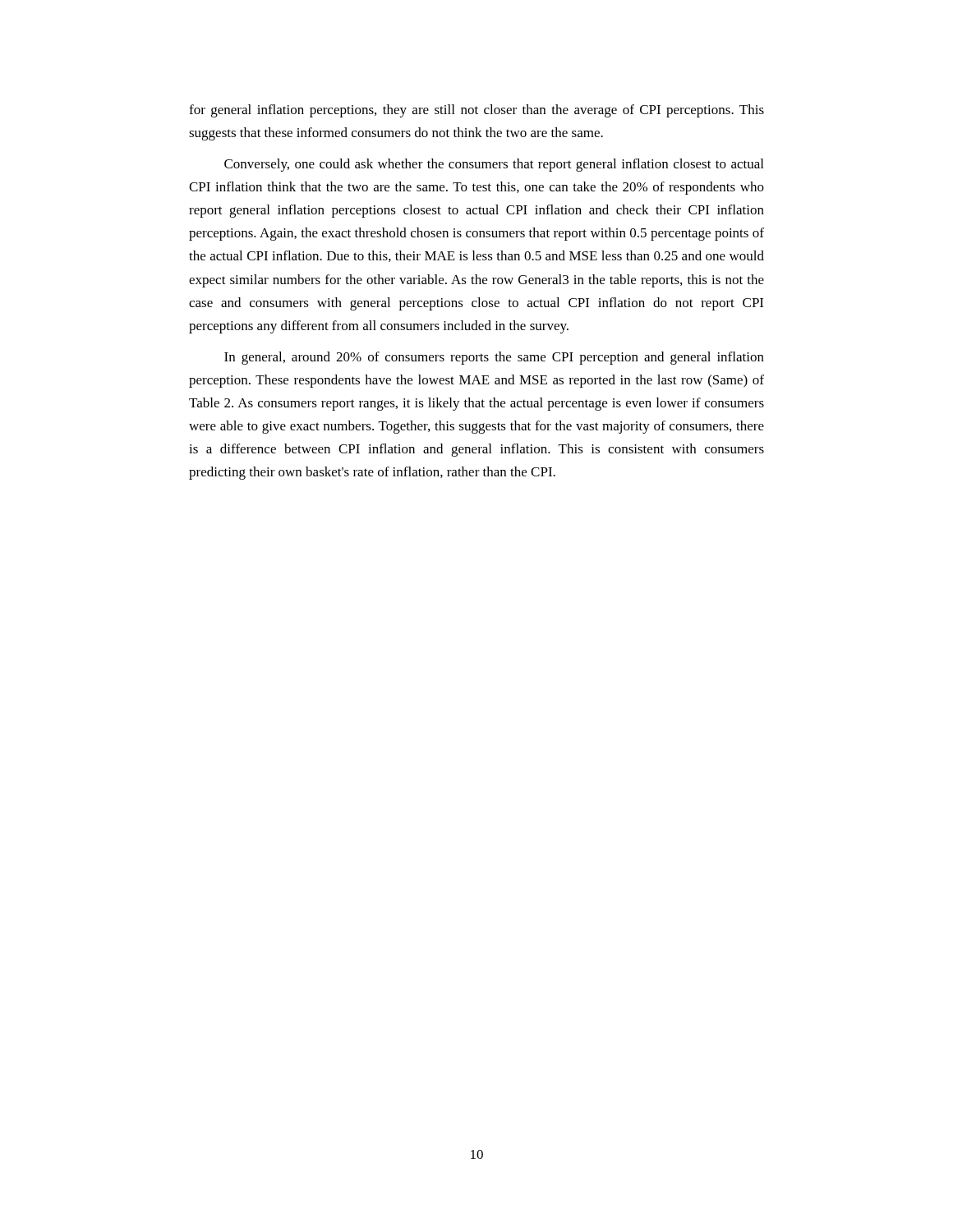The height and width of the screenshot is (1232, 953).
Task: Select the passage starting "for general inflation perceptions, they are"
Action: click(476, 291)
